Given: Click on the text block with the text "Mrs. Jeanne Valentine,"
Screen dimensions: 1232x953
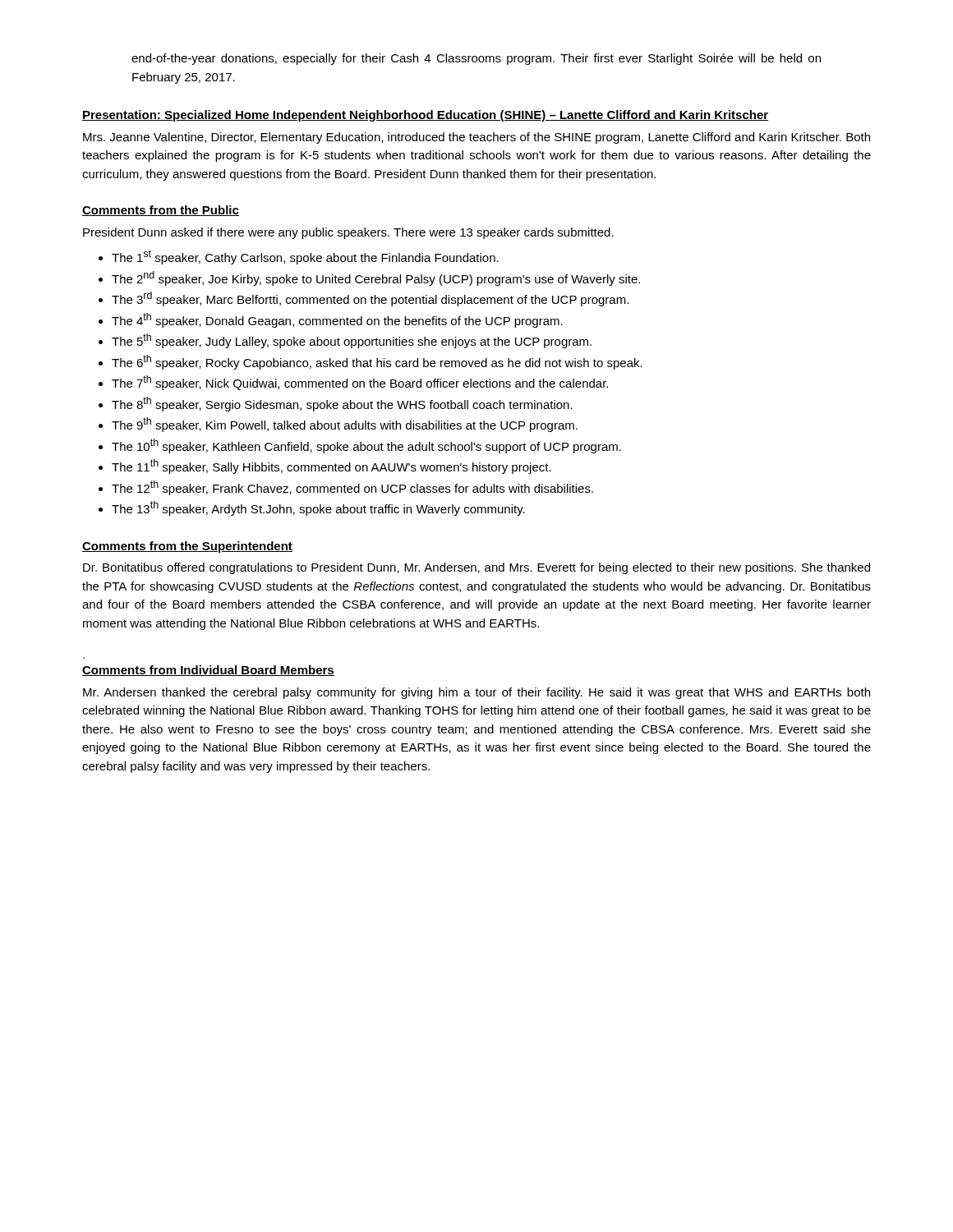Looking at the screenshot, I should tap(476, 155).
